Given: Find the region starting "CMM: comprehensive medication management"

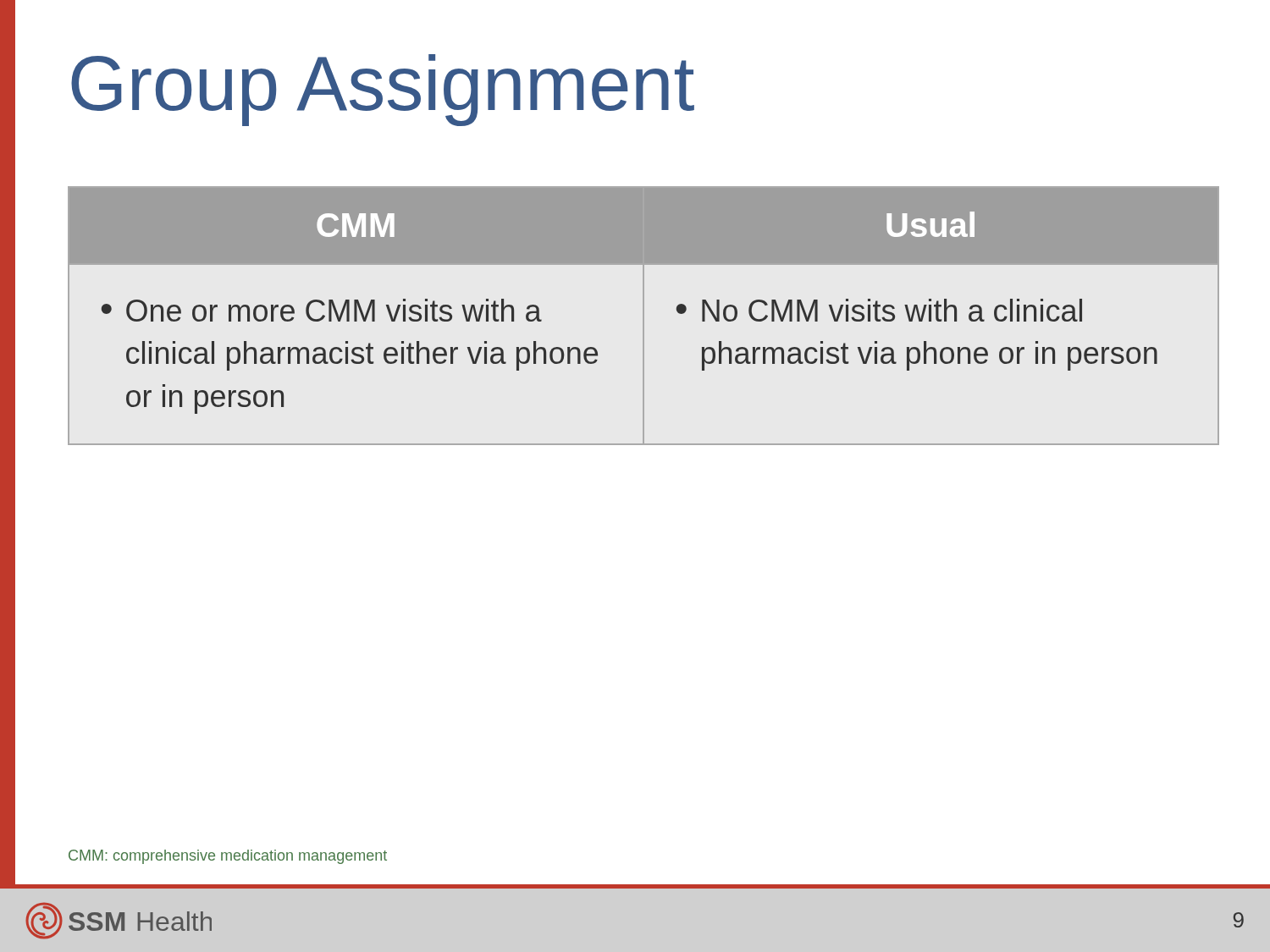Looking at the screenshot, I should coord(227,856).
